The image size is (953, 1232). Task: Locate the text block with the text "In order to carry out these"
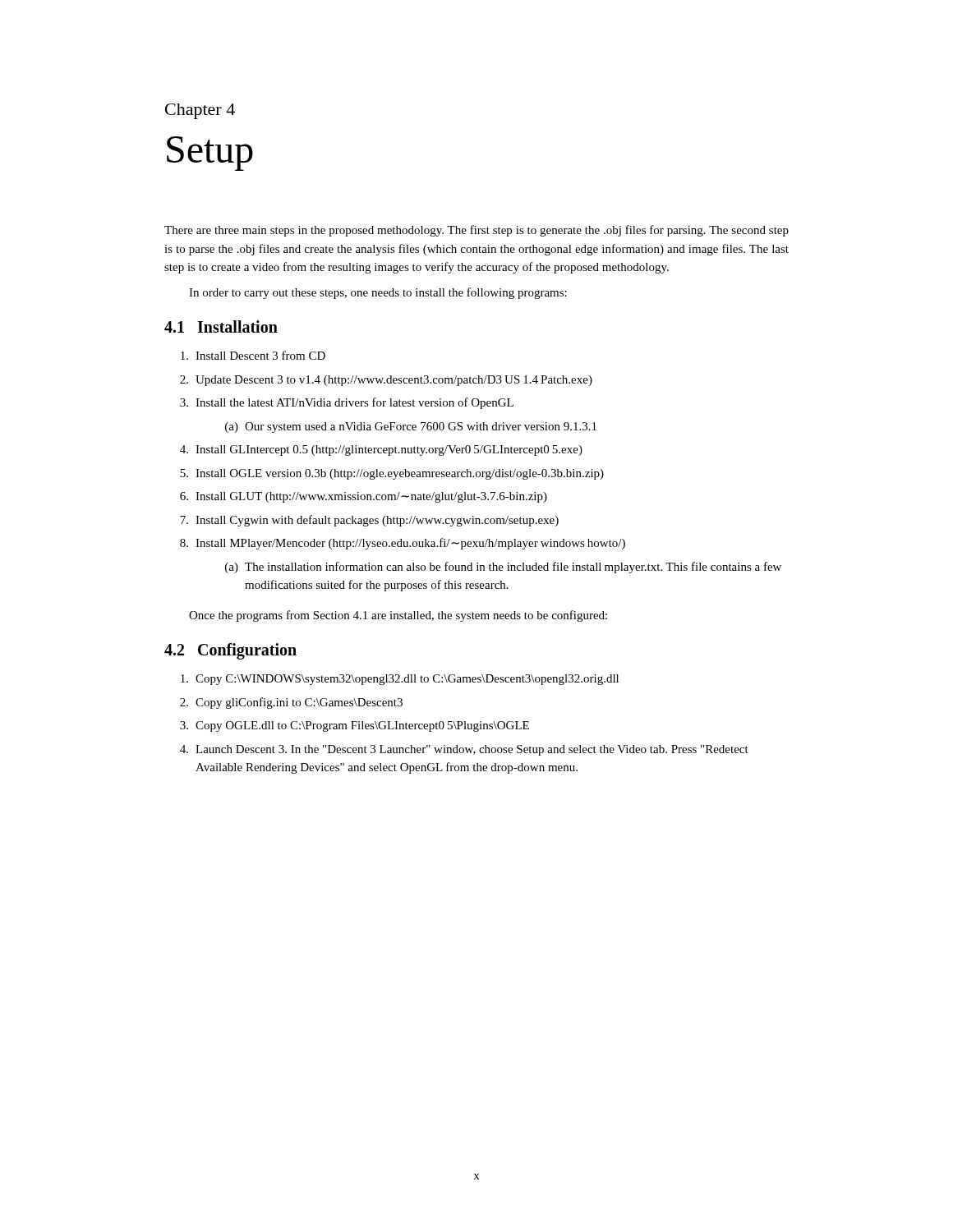378,292
